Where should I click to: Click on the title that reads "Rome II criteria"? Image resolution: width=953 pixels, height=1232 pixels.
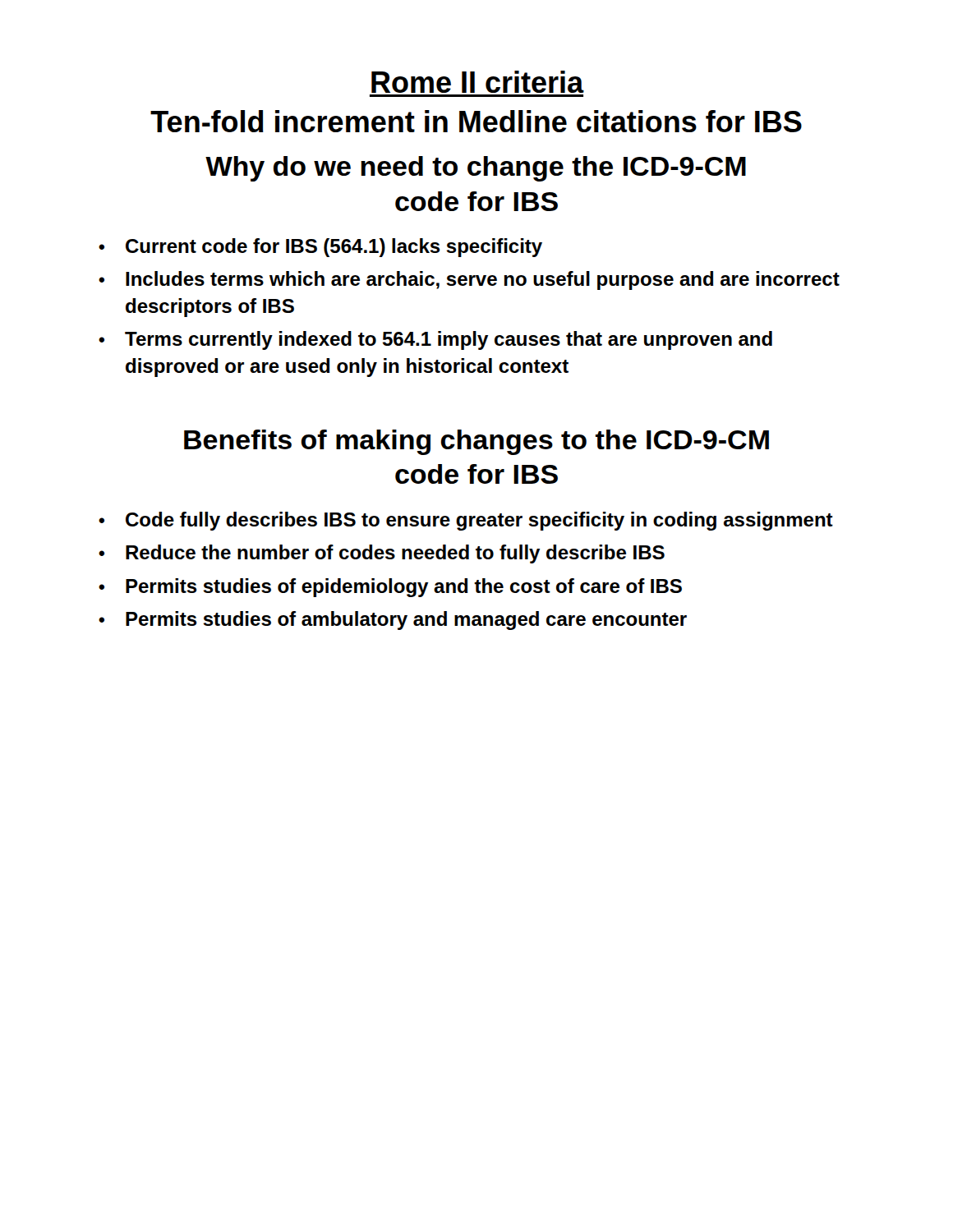pyautogui.click(x=476, y=103)
